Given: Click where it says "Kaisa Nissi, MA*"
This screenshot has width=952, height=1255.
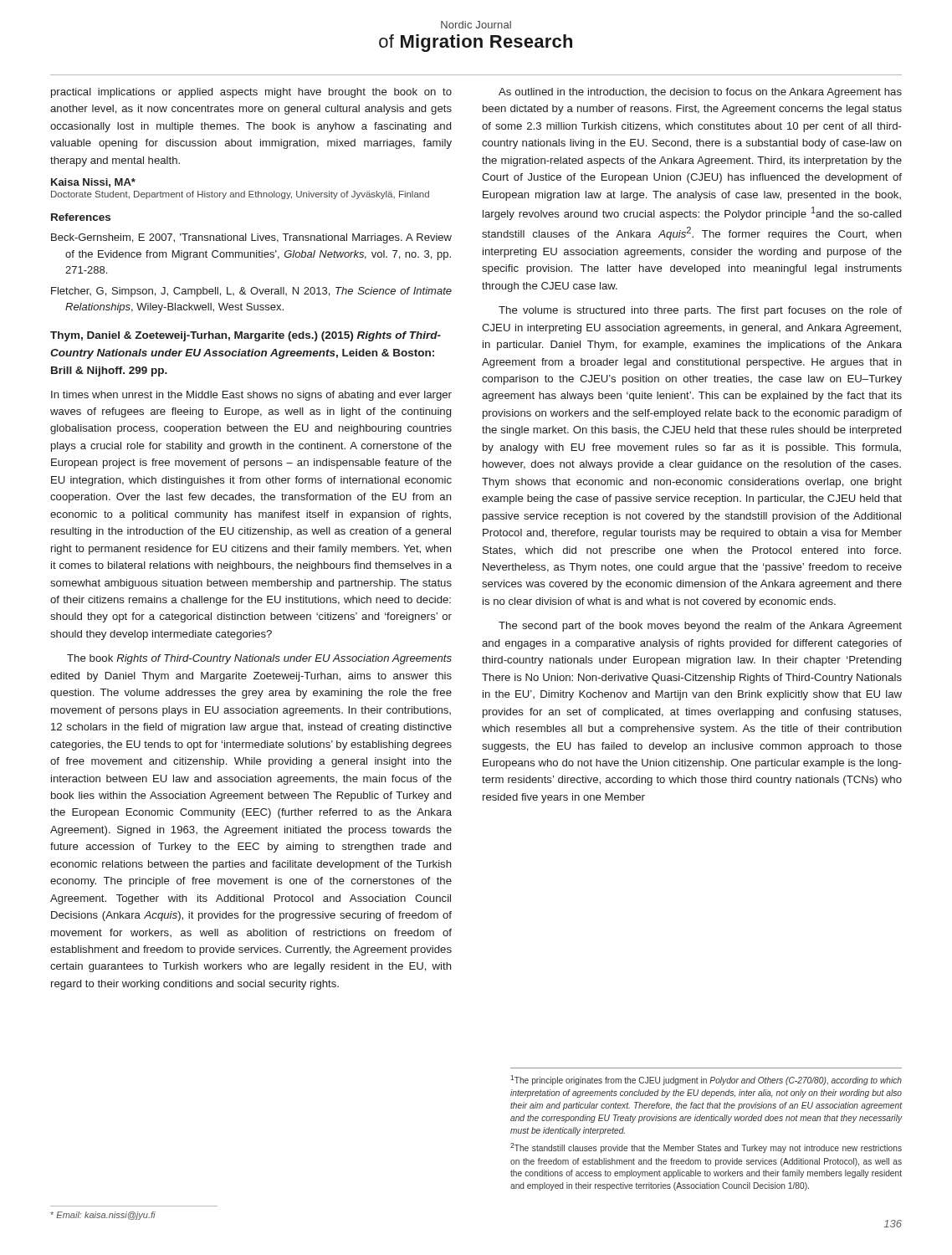Looking at the screenshot, I should 93,182.
